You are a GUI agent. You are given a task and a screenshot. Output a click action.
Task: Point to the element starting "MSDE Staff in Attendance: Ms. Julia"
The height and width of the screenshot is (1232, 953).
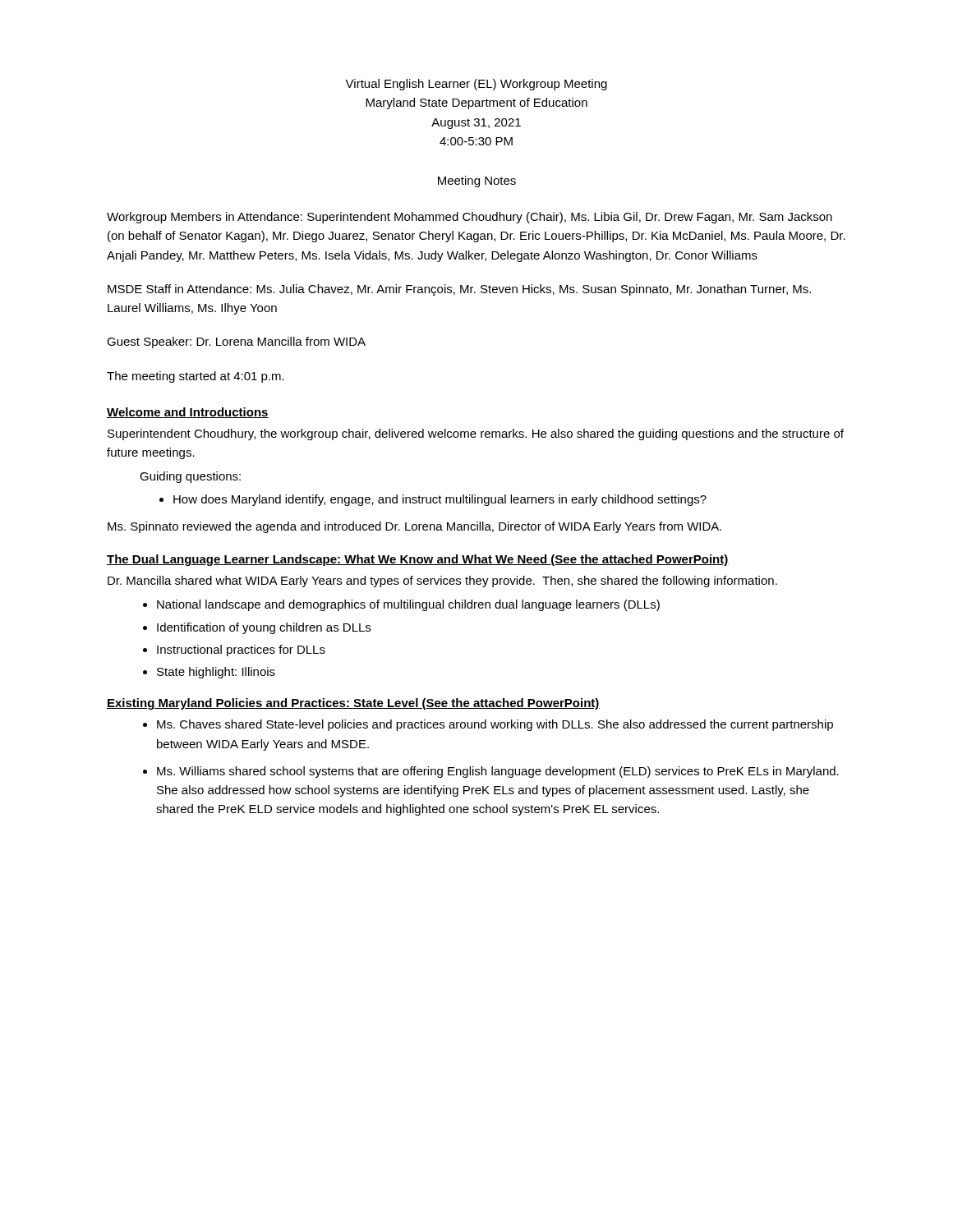(459, 298)
